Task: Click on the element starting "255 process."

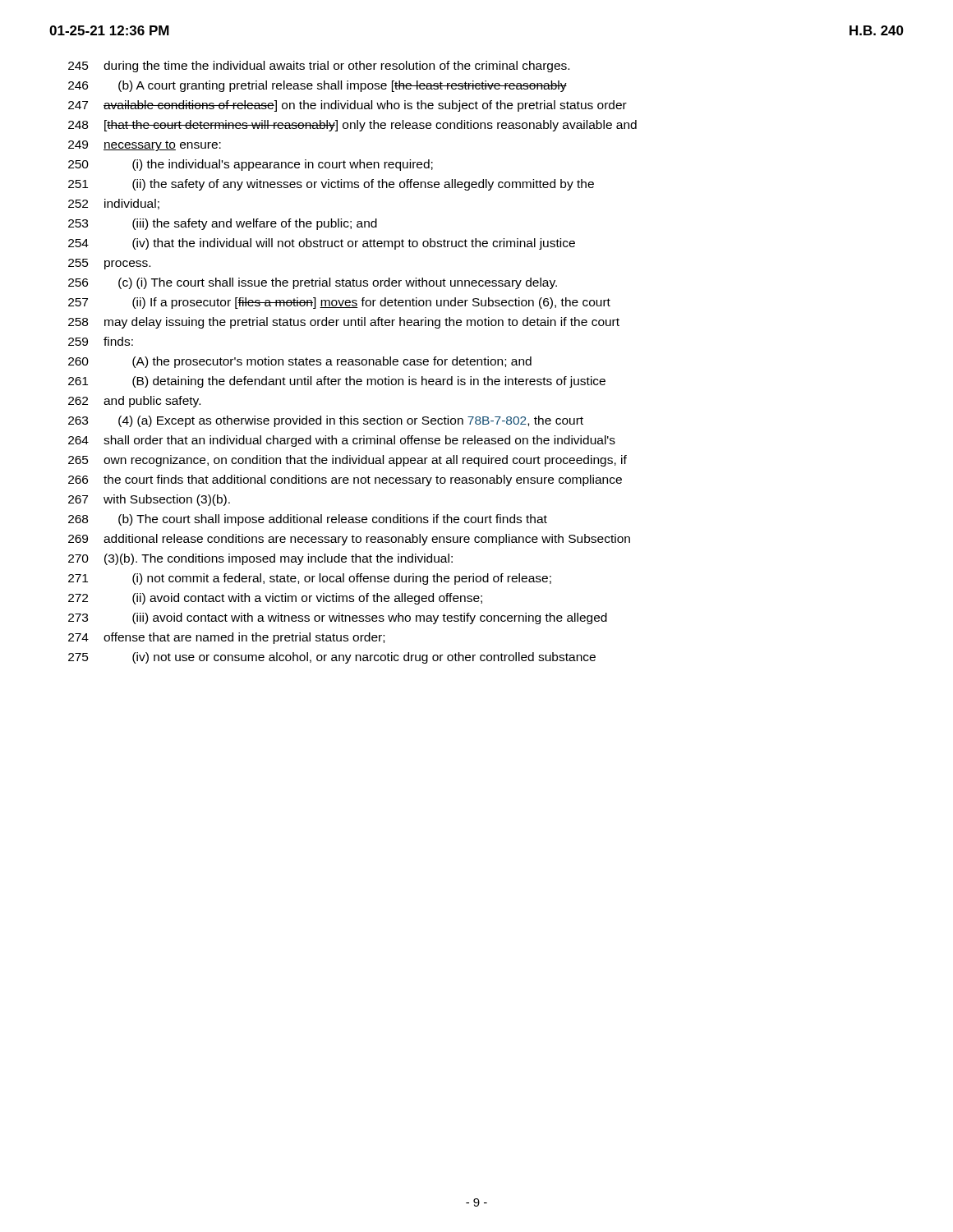Action: click(x=109, y=264)
